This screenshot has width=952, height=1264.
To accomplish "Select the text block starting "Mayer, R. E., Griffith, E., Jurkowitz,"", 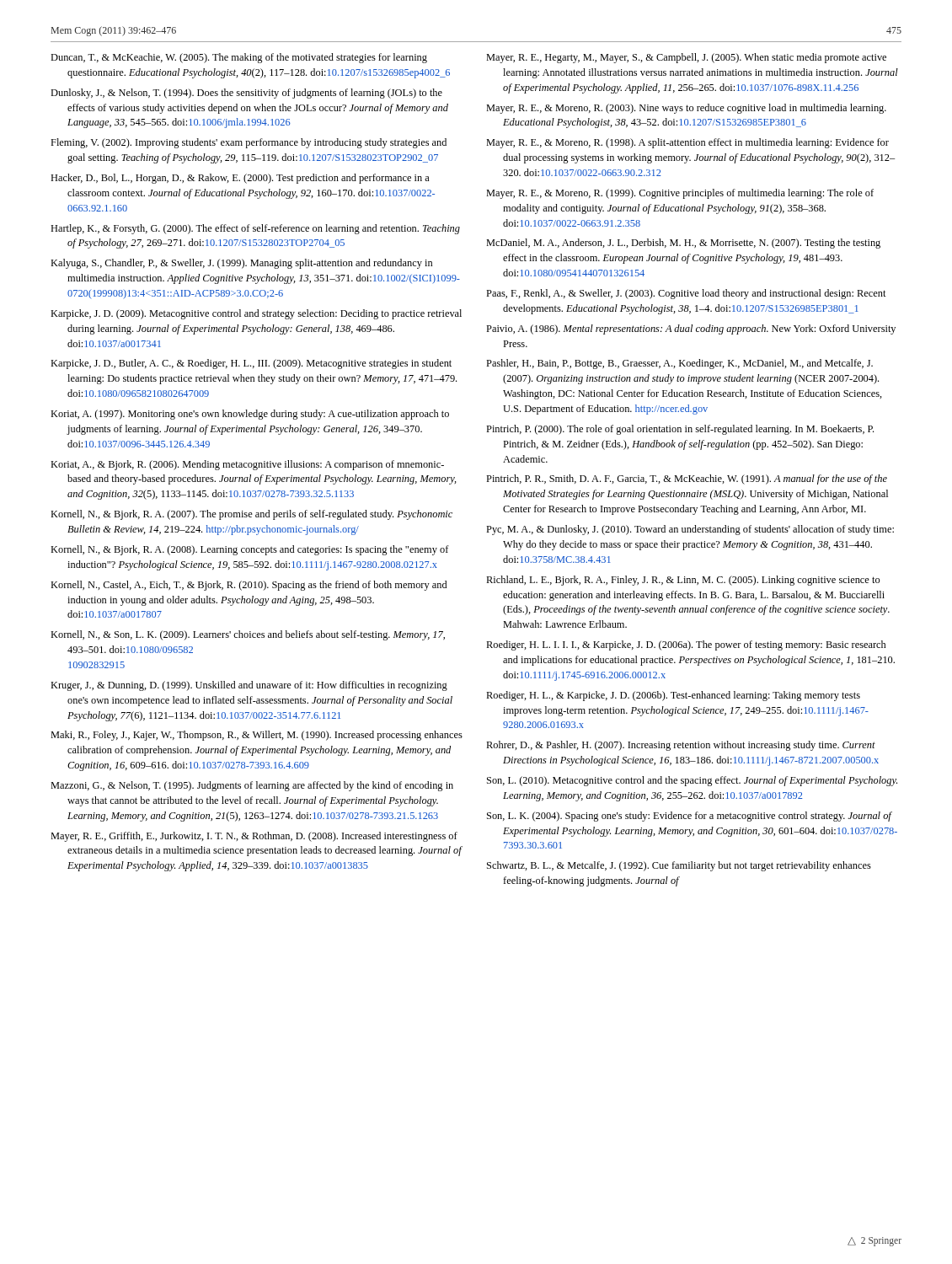I will [256, 851].
